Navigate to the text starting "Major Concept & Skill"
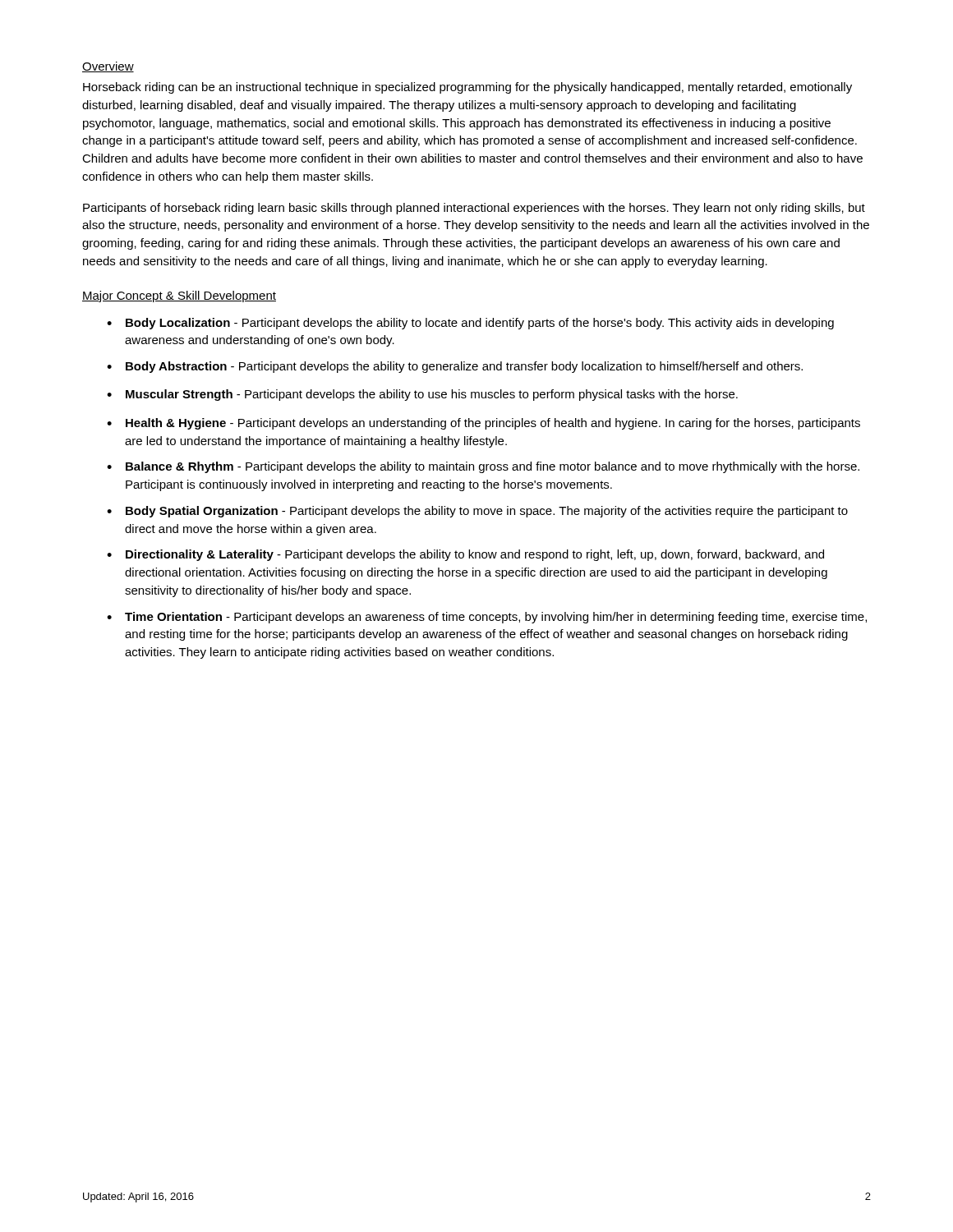 point(179,295)
